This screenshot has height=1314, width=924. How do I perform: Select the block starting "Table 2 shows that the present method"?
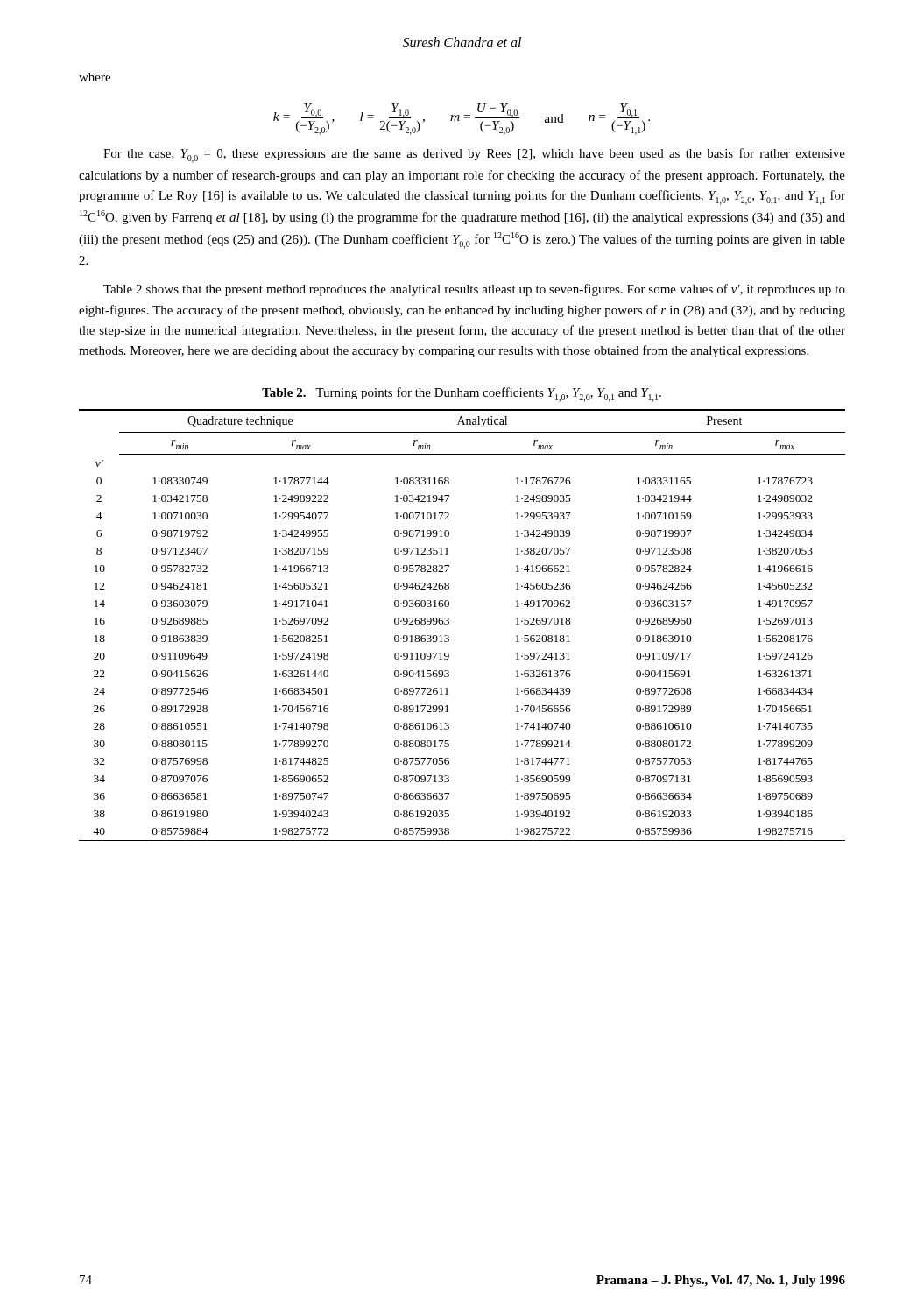coord(462,320)
